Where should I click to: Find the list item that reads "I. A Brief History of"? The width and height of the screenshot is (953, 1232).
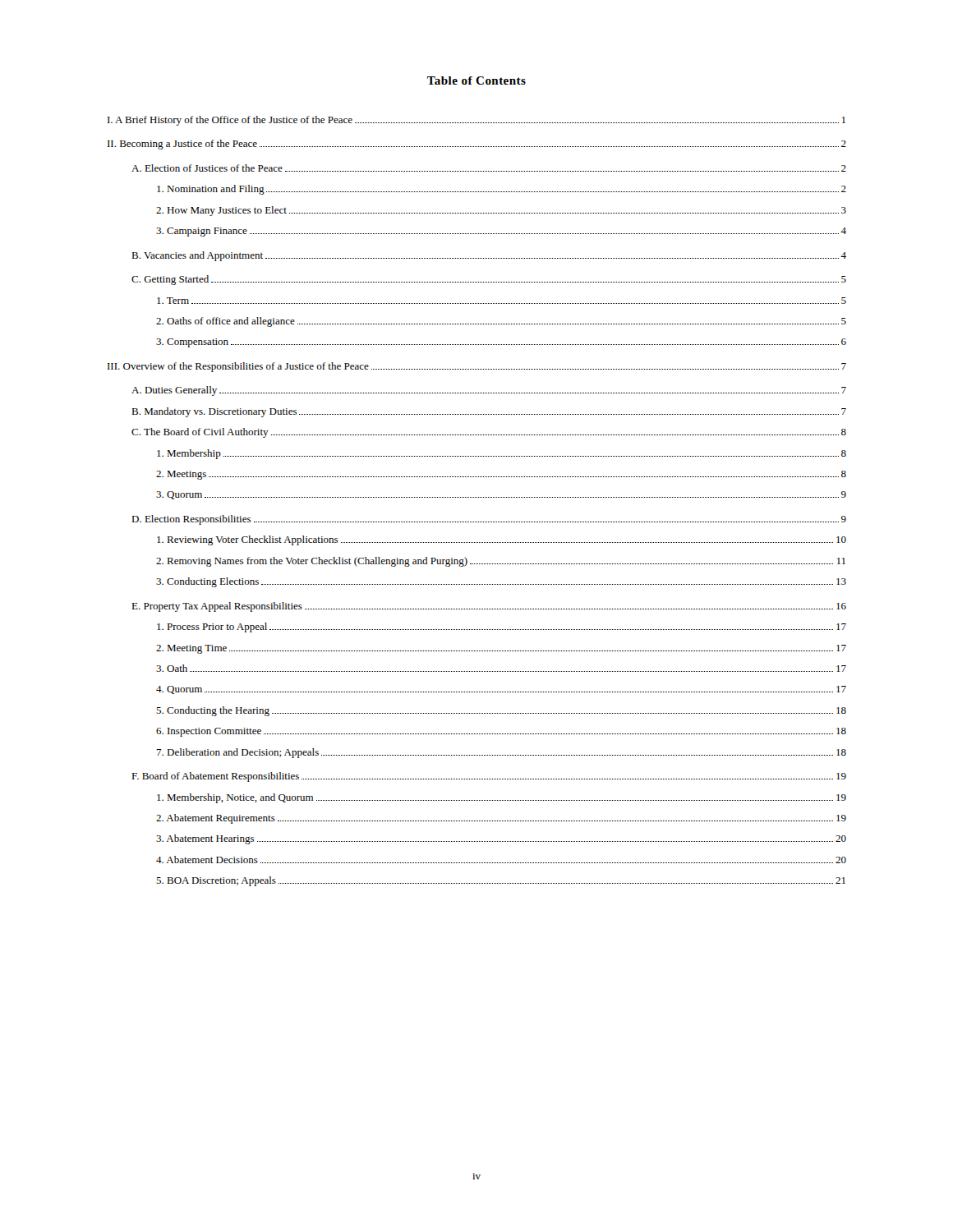point(476,120)
